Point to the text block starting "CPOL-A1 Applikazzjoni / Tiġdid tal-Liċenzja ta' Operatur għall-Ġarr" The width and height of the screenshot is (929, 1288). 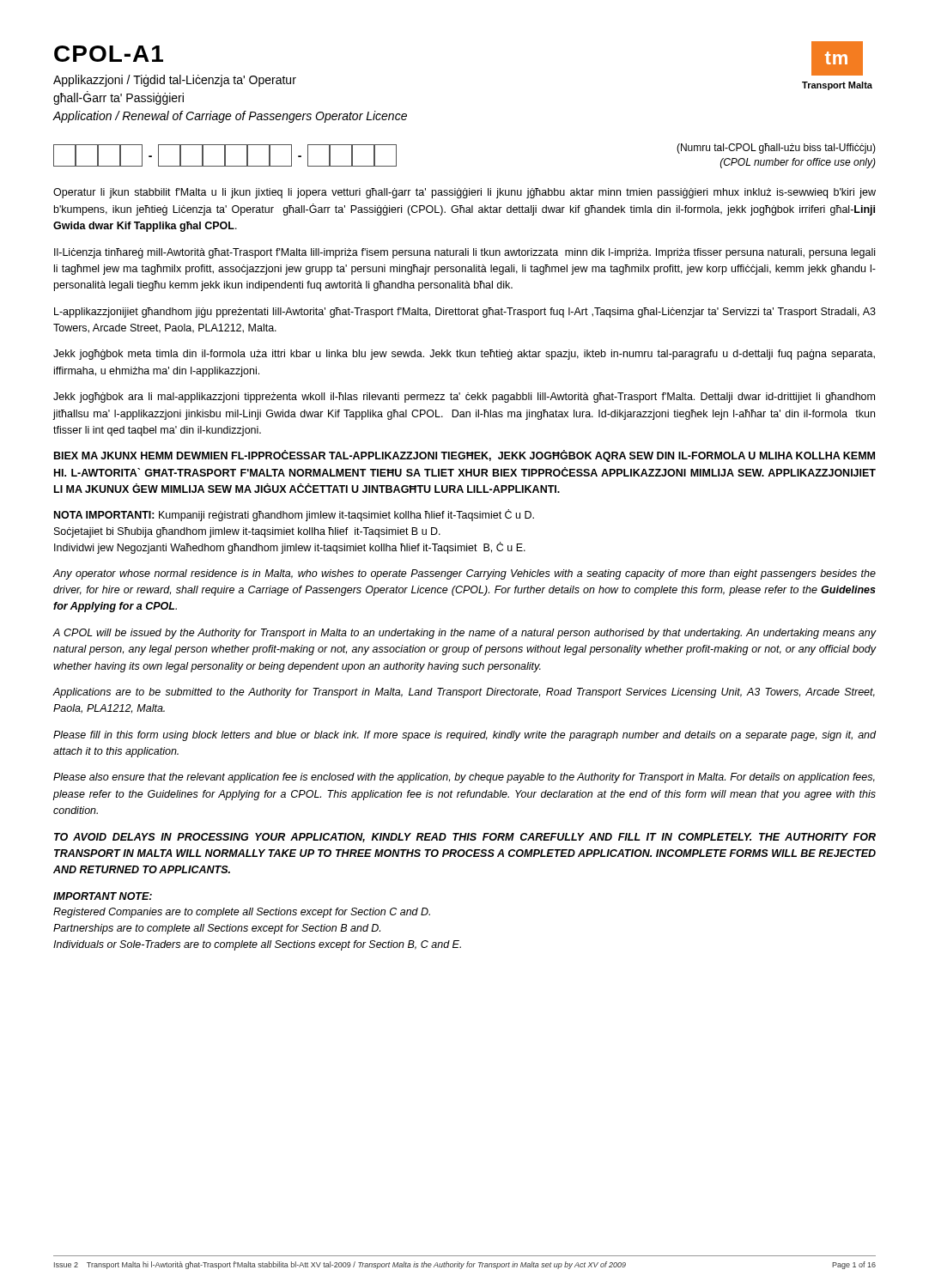[230, 83]
